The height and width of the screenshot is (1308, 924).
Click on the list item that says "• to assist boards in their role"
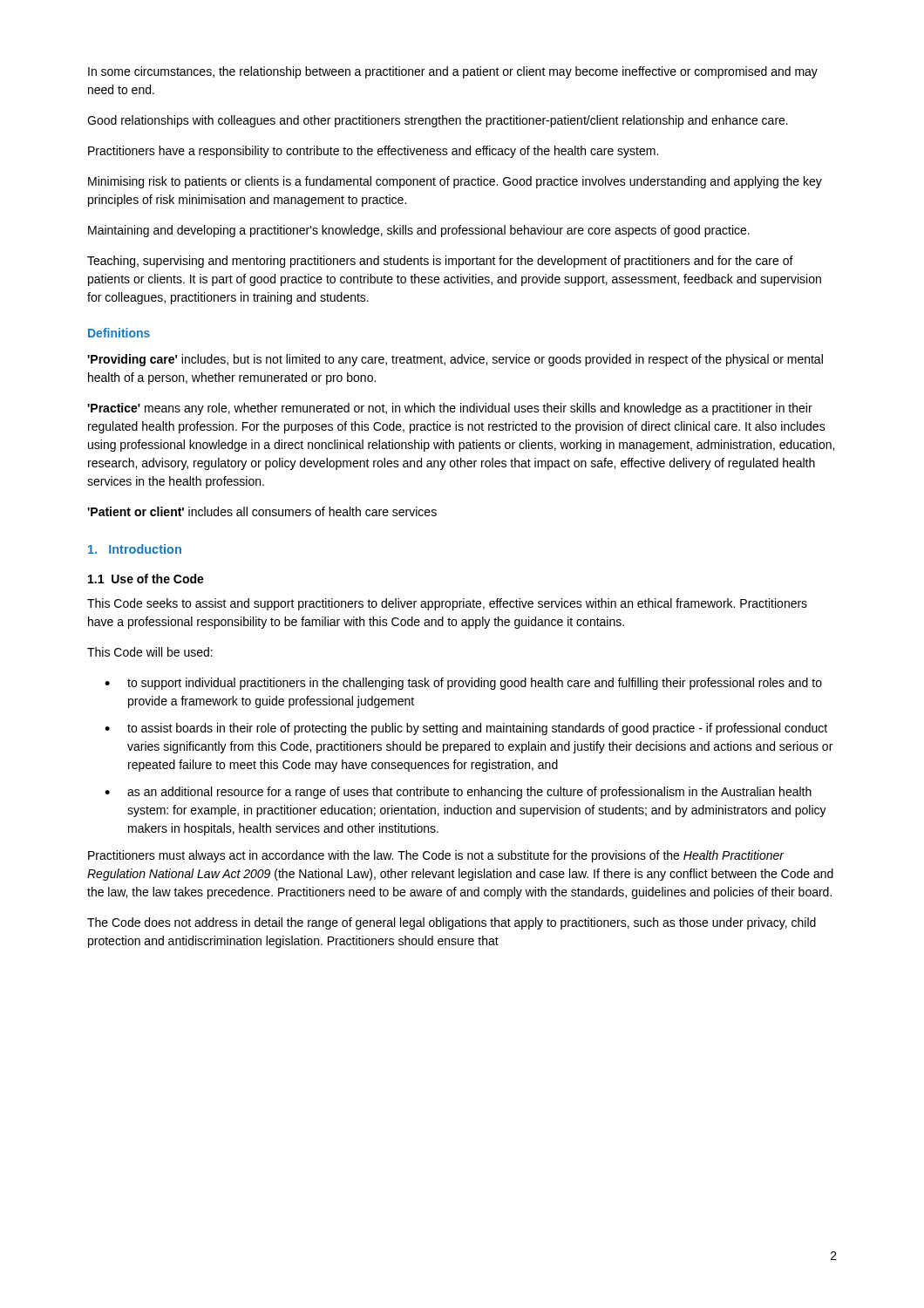coord(471,747)
